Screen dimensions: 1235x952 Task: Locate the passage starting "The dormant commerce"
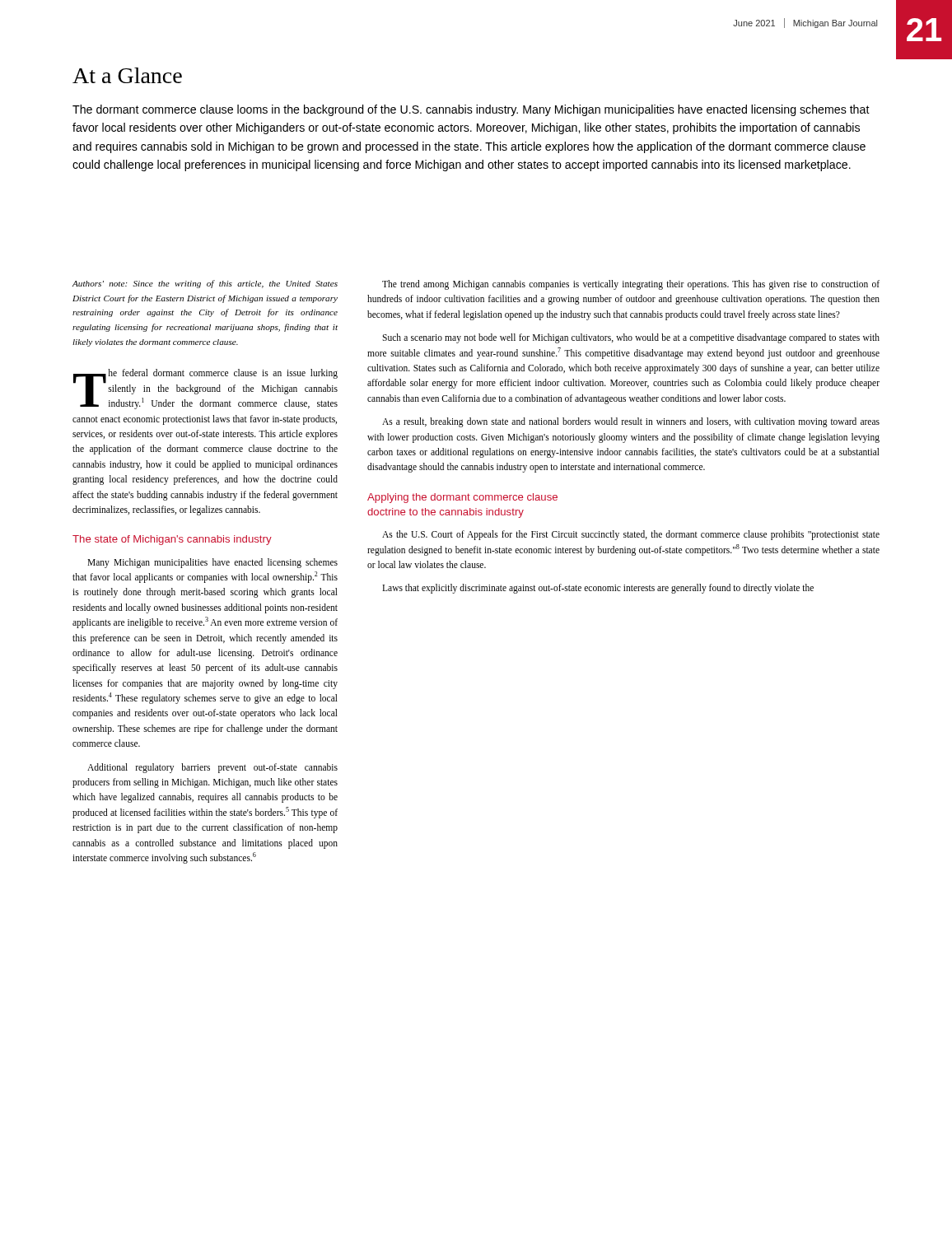point(471,137)
